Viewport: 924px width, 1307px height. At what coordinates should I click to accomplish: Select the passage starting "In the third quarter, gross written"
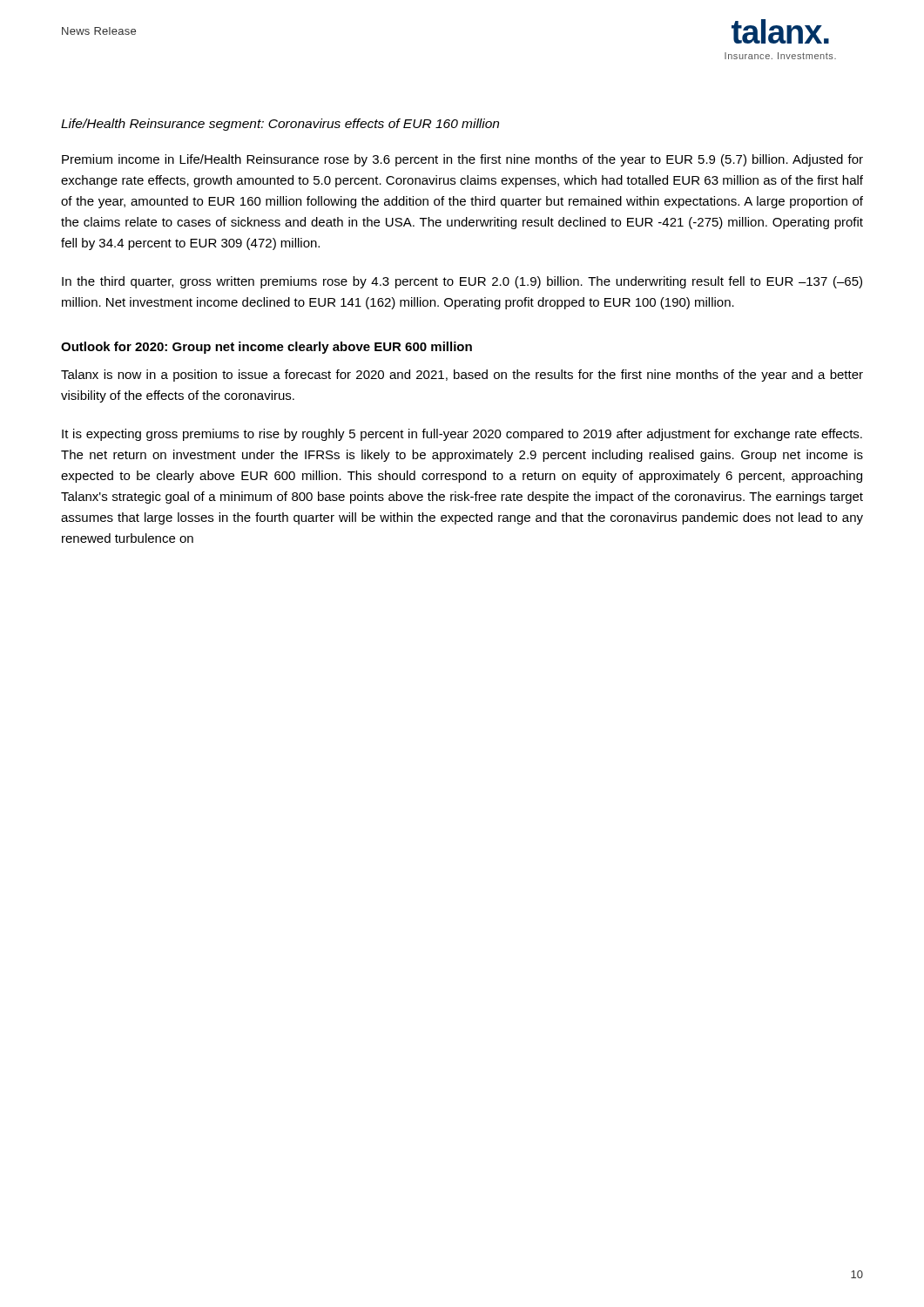[x=462, y=292]
